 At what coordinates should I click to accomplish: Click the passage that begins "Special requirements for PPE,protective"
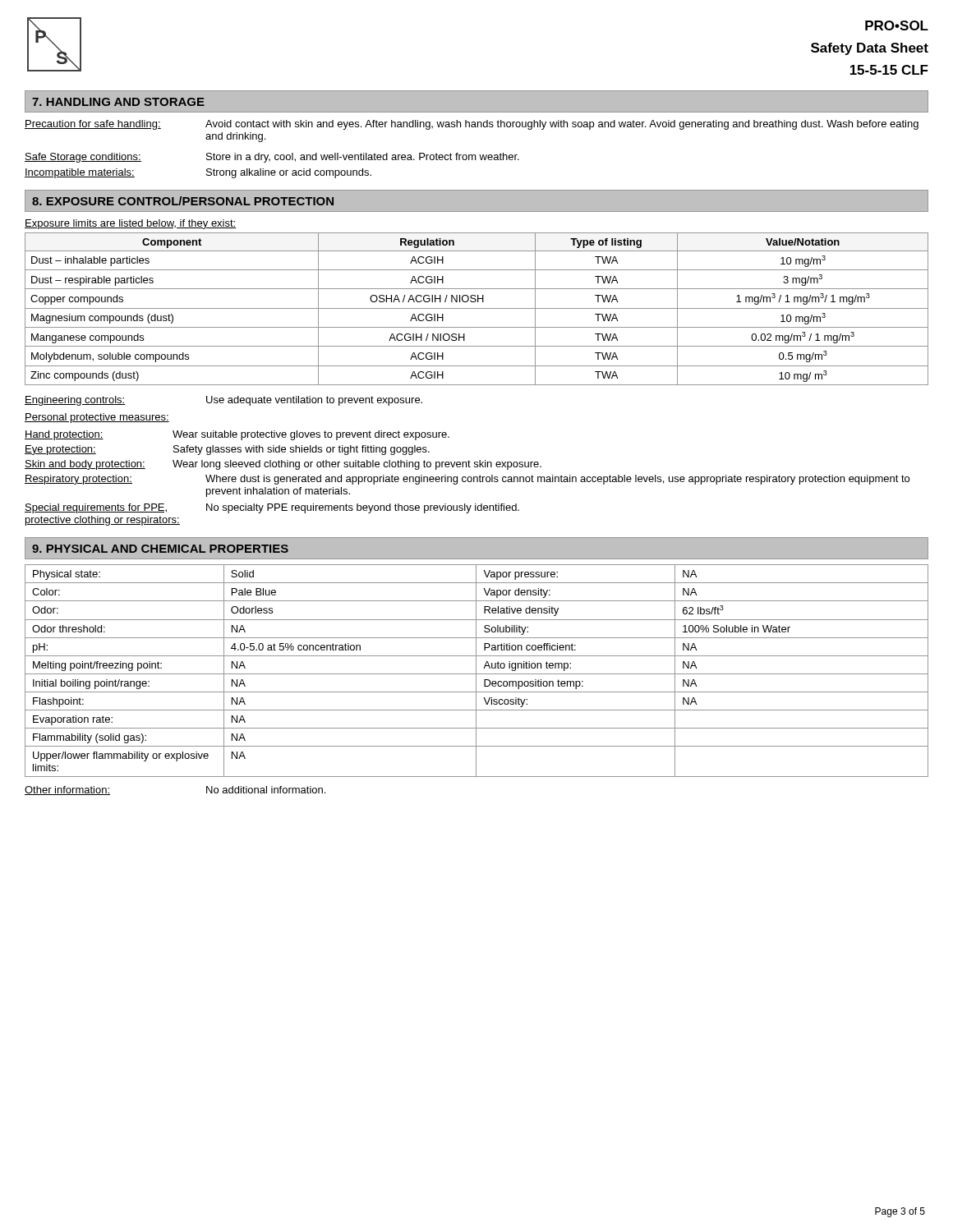[476, 513]
